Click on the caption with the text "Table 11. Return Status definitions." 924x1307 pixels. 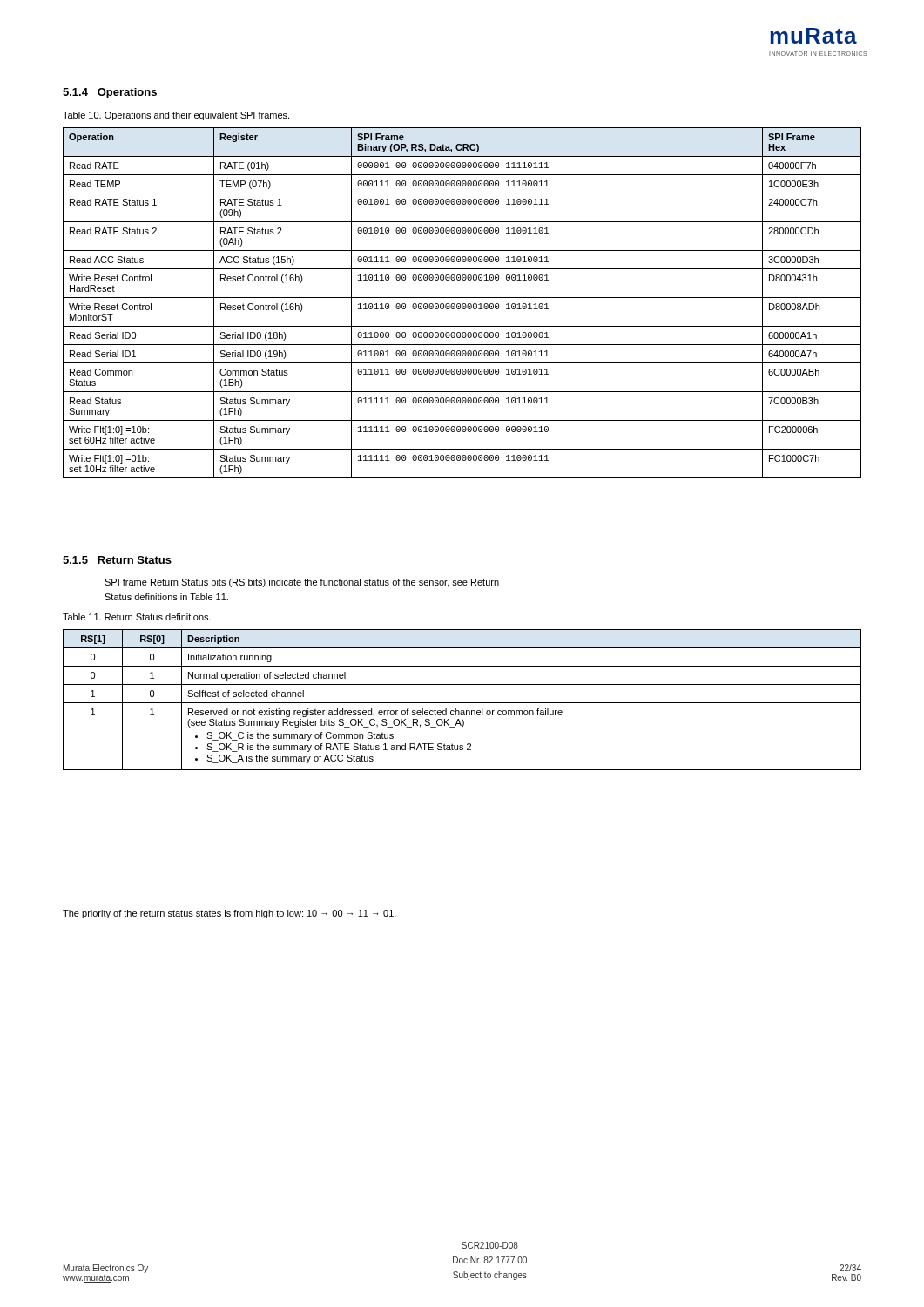coord(137,617)
